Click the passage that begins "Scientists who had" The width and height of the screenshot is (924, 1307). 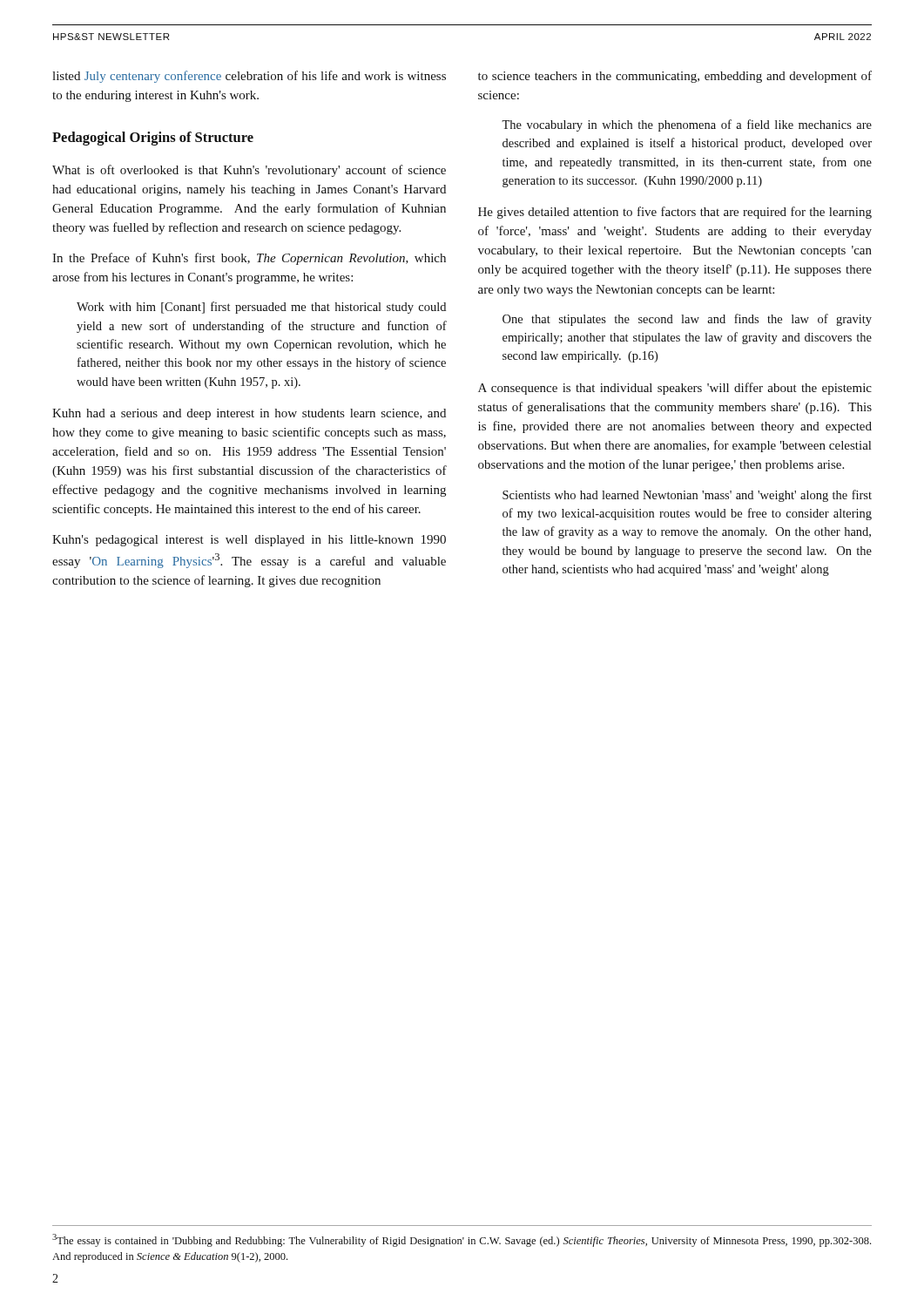[687, 532]
